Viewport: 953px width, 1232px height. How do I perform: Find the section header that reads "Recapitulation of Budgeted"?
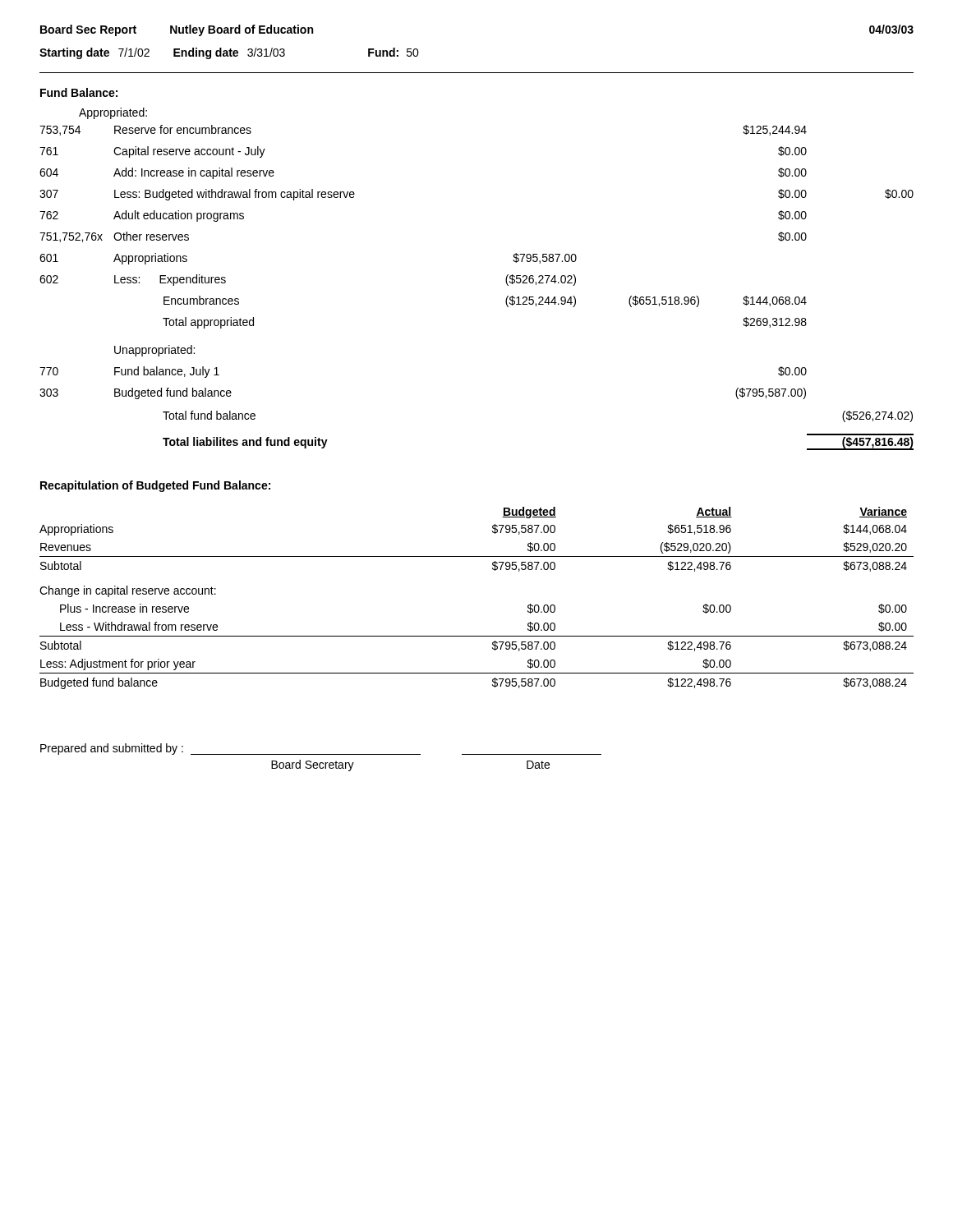coord(155,486)
